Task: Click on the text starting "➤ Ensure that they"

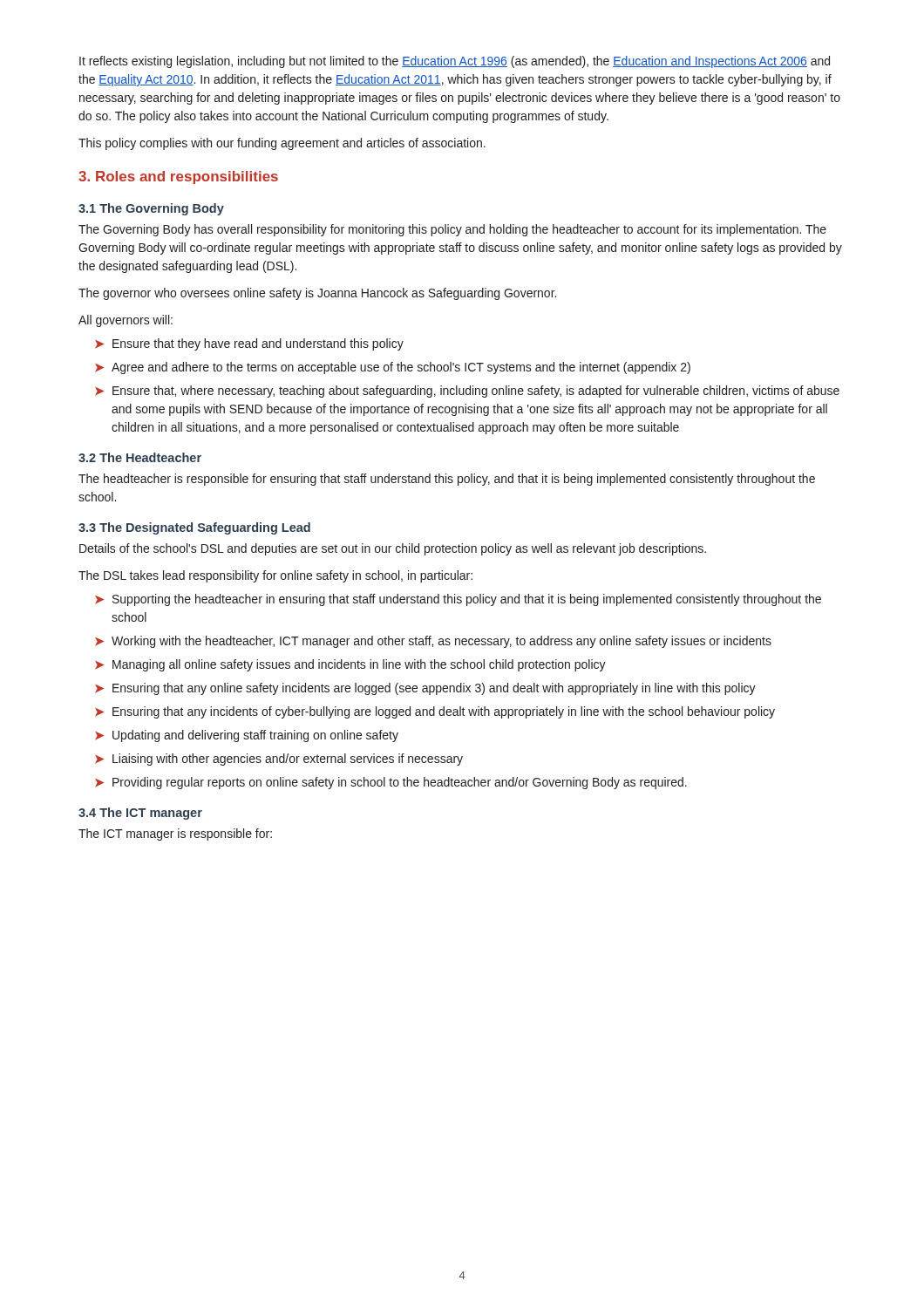Action: [249, 344]
